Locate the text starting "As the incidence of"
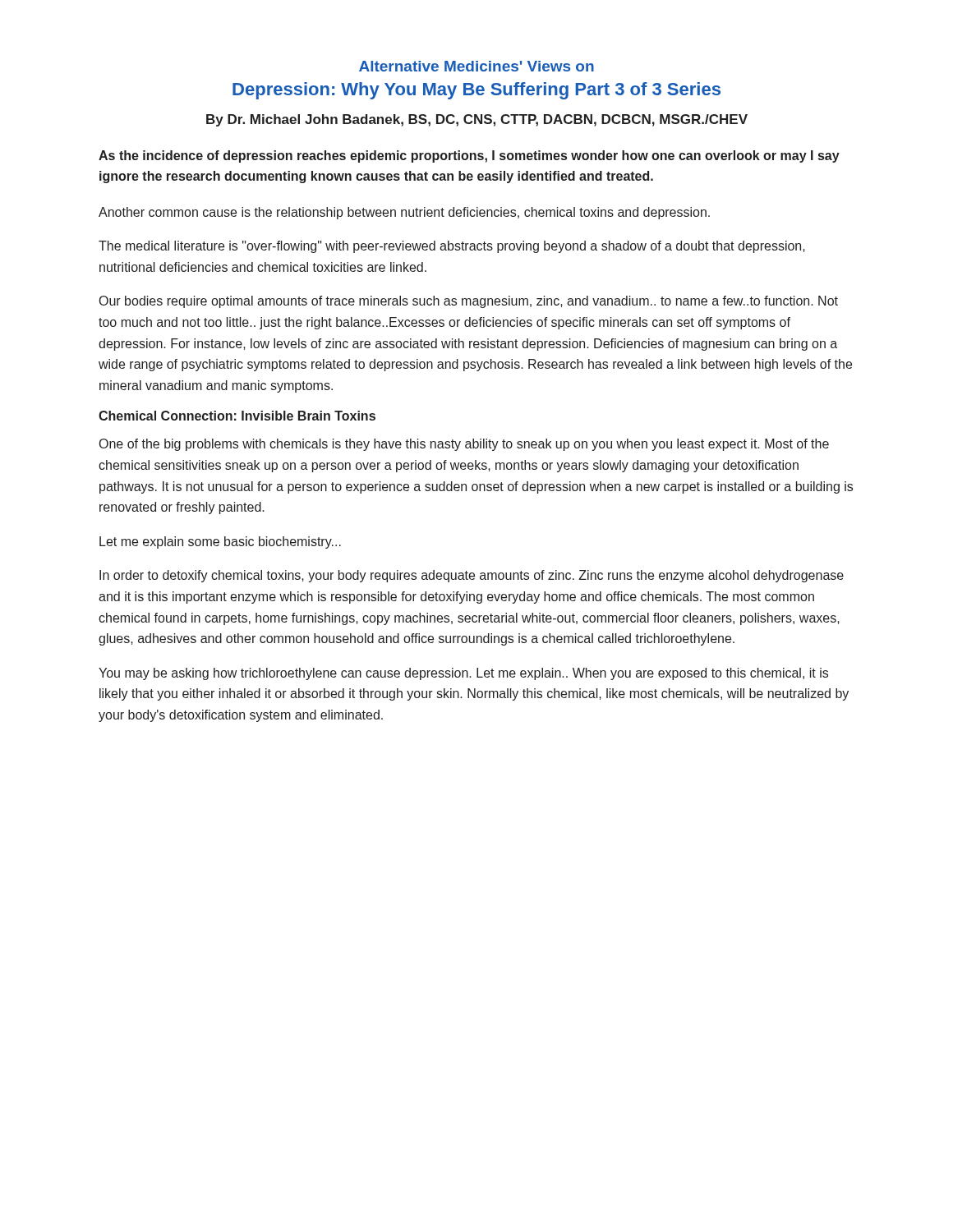 pos(469,166)
